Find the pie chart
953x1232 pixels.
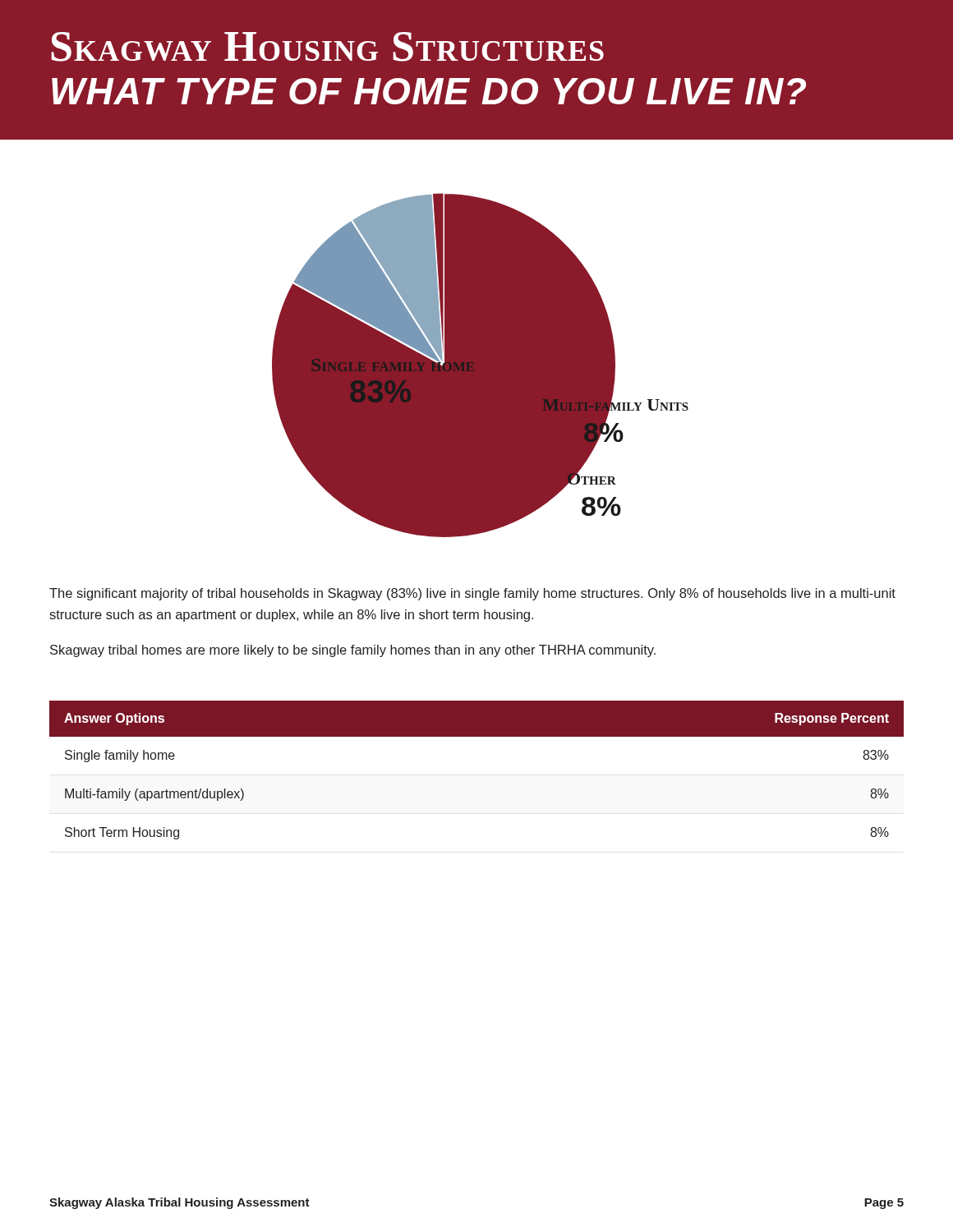pyautogui.click(x=476, y=353)
